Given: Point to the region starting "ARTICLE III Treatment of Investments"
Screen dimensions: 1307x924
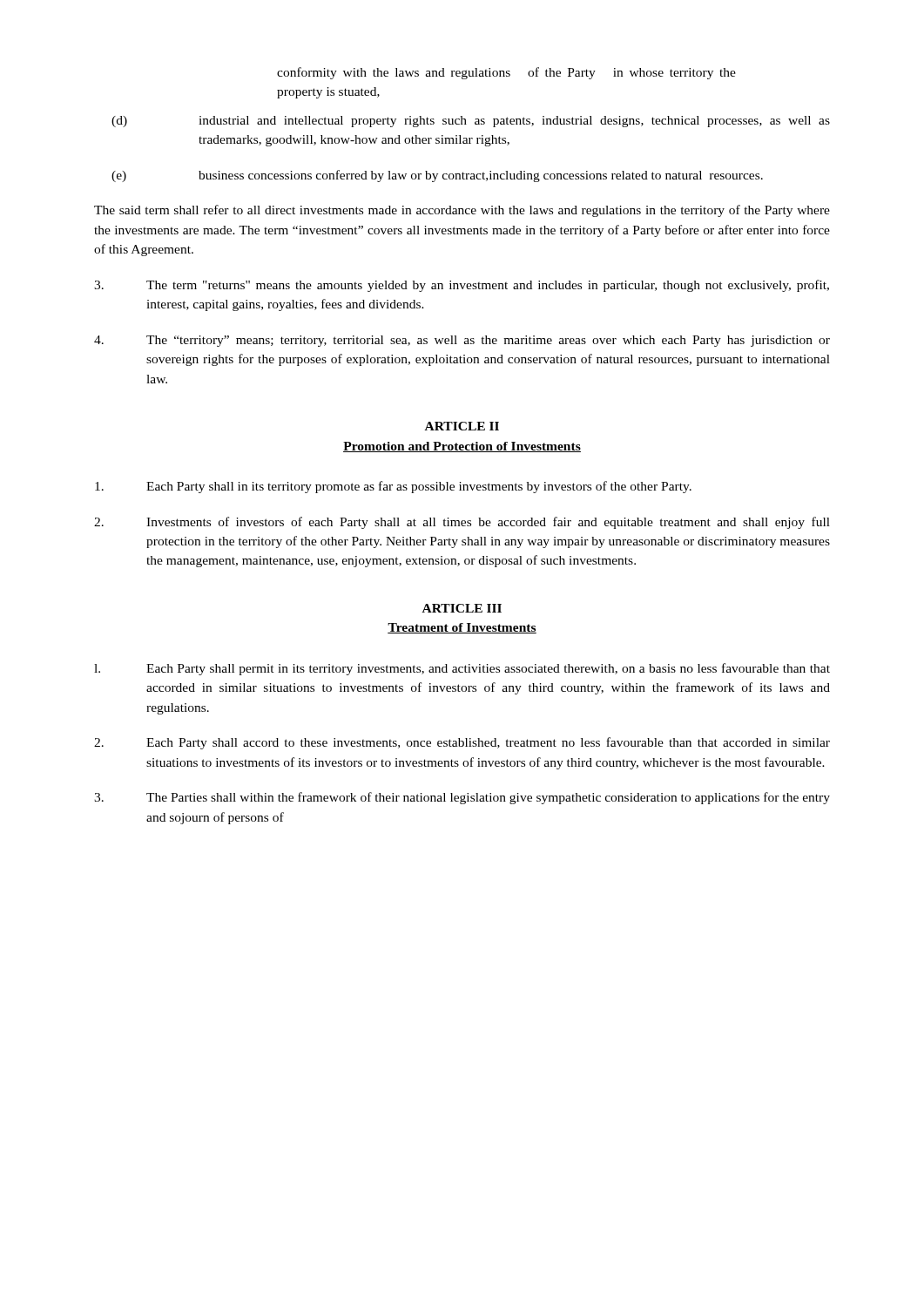Looking at the screenshot, I should pyautogui.click(x=462, y=618).
